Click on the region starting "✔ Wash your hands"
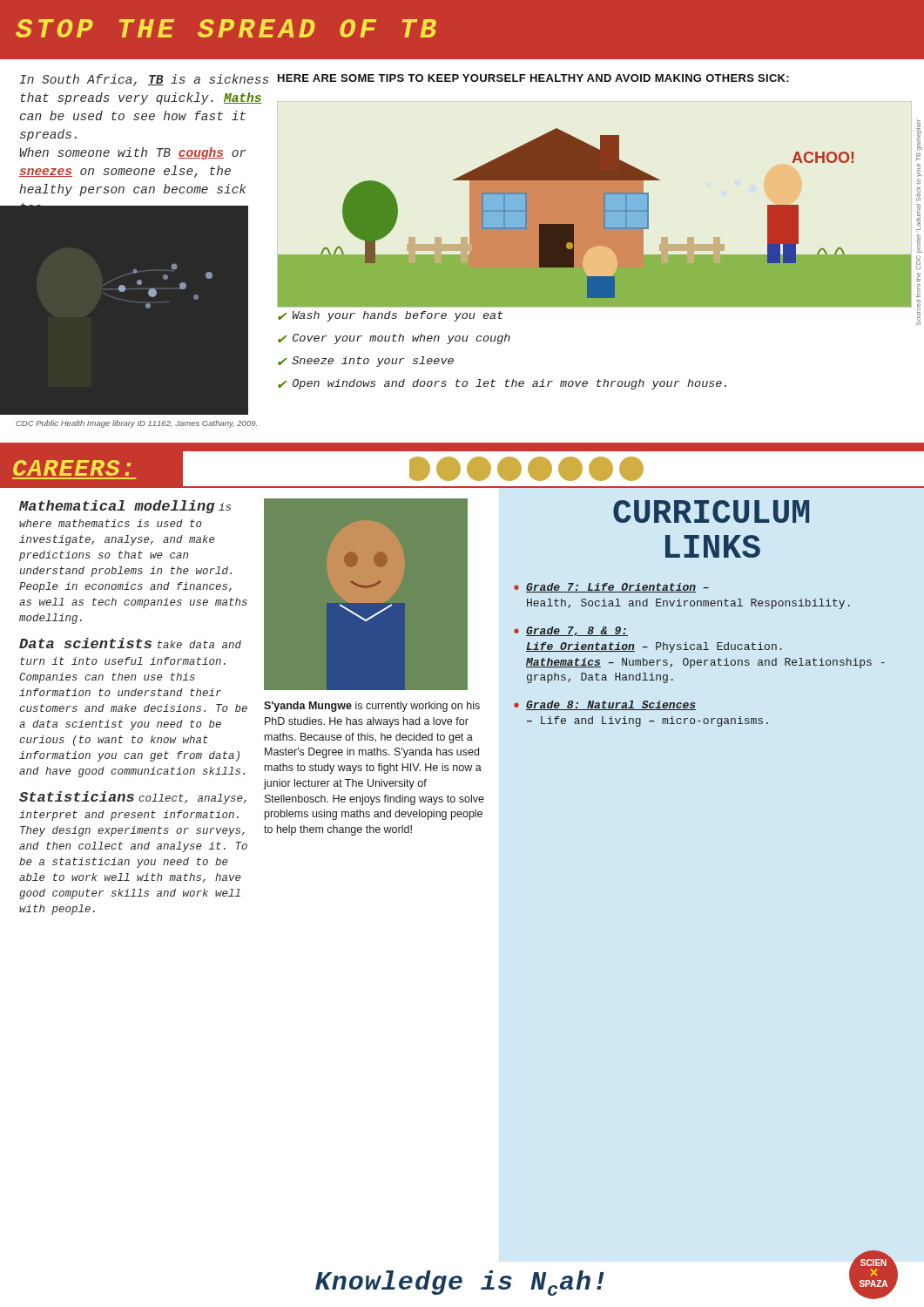 pos(390,318)
